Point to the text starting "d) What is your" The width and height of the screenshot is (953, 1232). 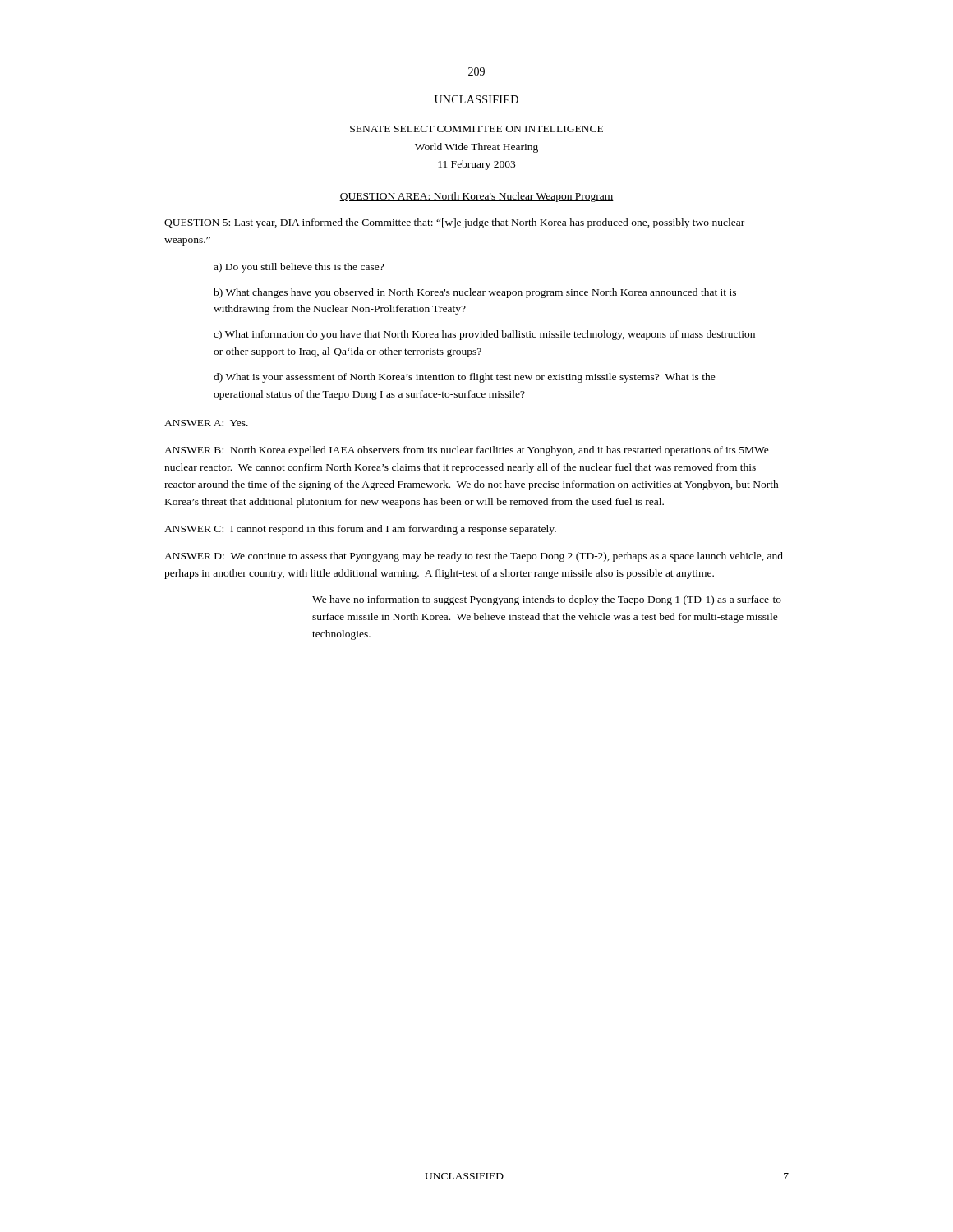[464, 385]
